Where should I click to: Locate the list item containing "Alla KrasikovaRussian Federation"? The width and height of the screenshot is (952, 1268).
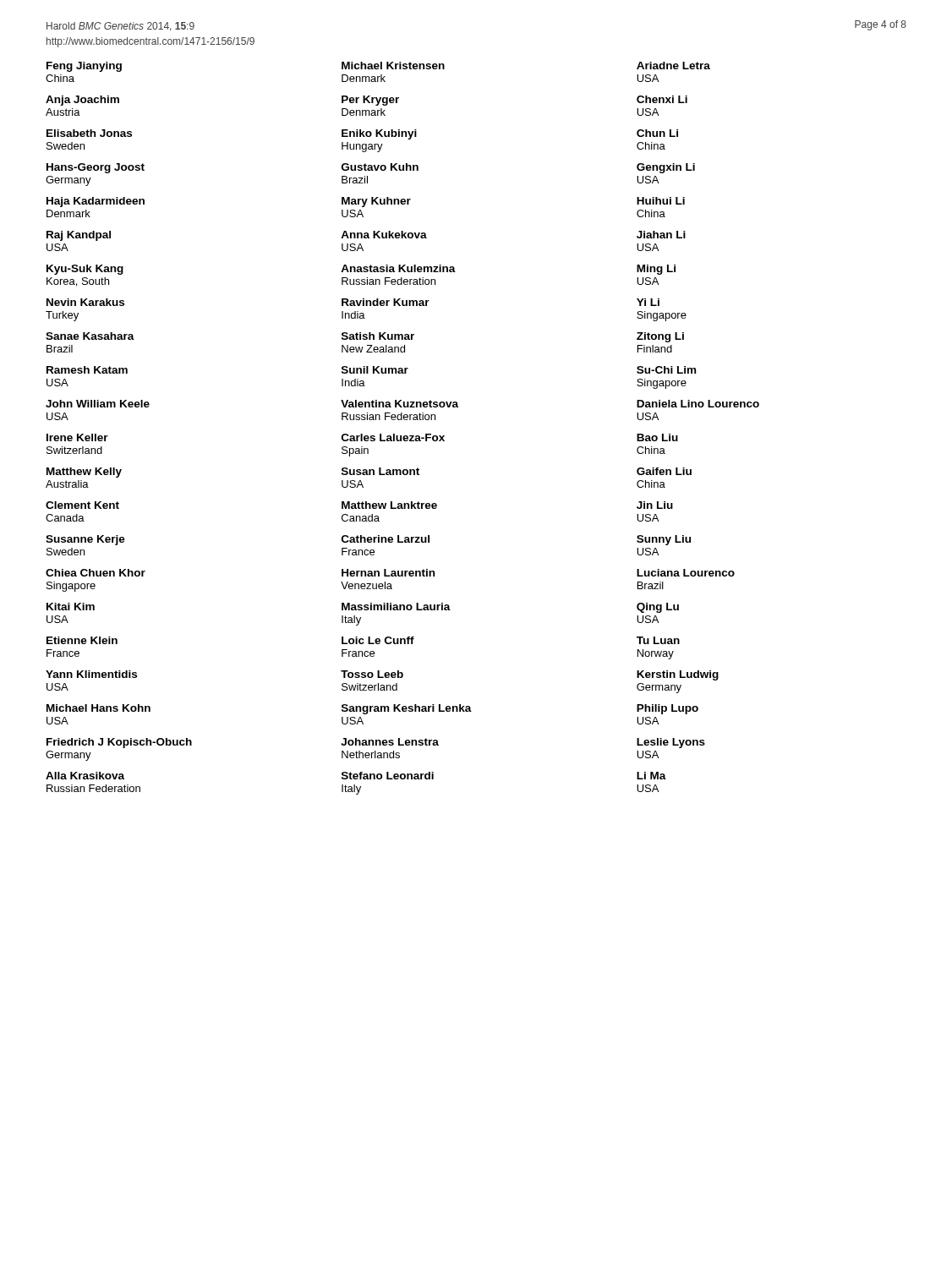[x=85, y=776]
